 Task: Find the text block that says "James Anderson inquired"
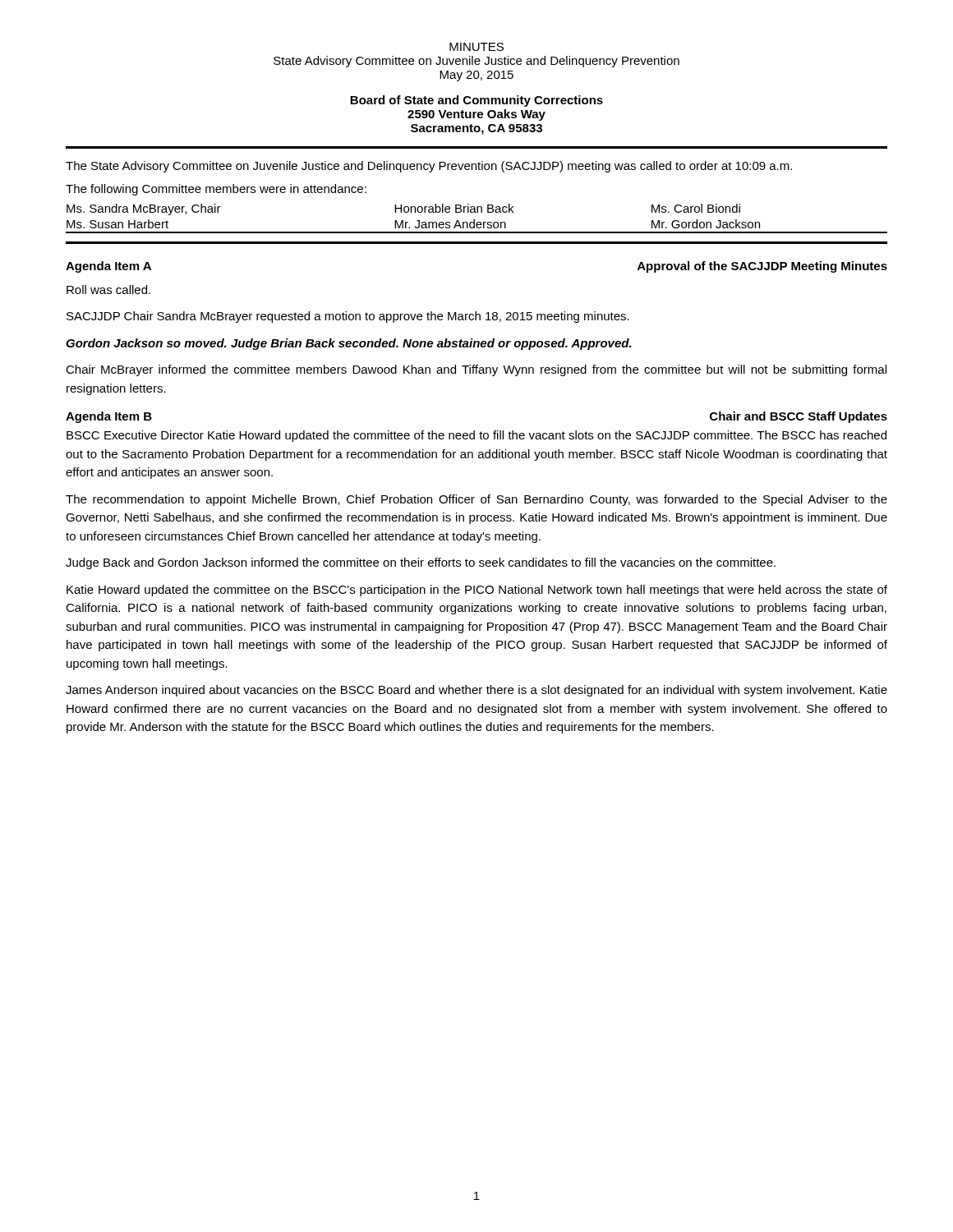476,708
